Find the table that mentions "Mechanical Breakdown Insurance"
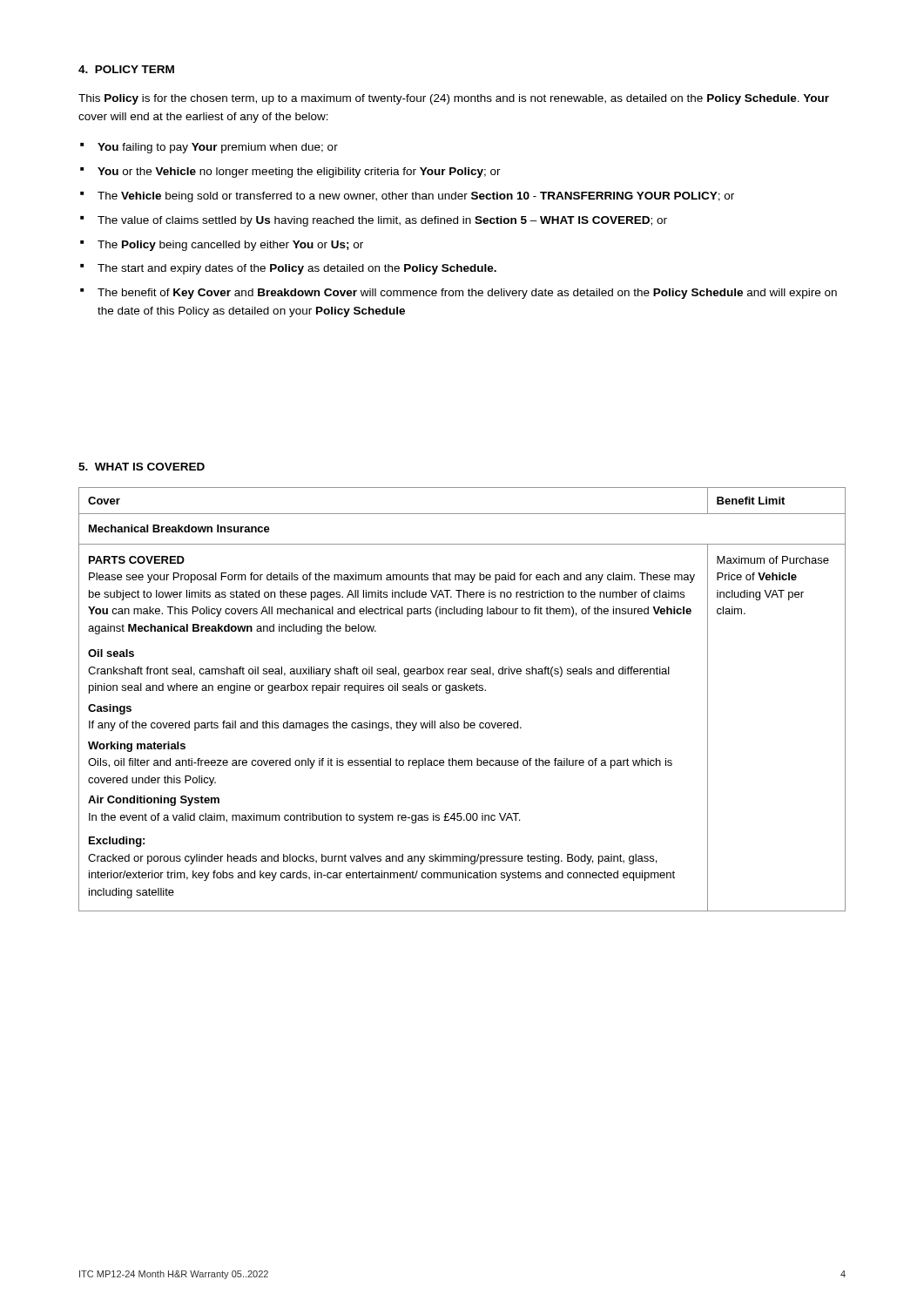The width and height of the screenshot is (924, 1307). click(462, 699)
